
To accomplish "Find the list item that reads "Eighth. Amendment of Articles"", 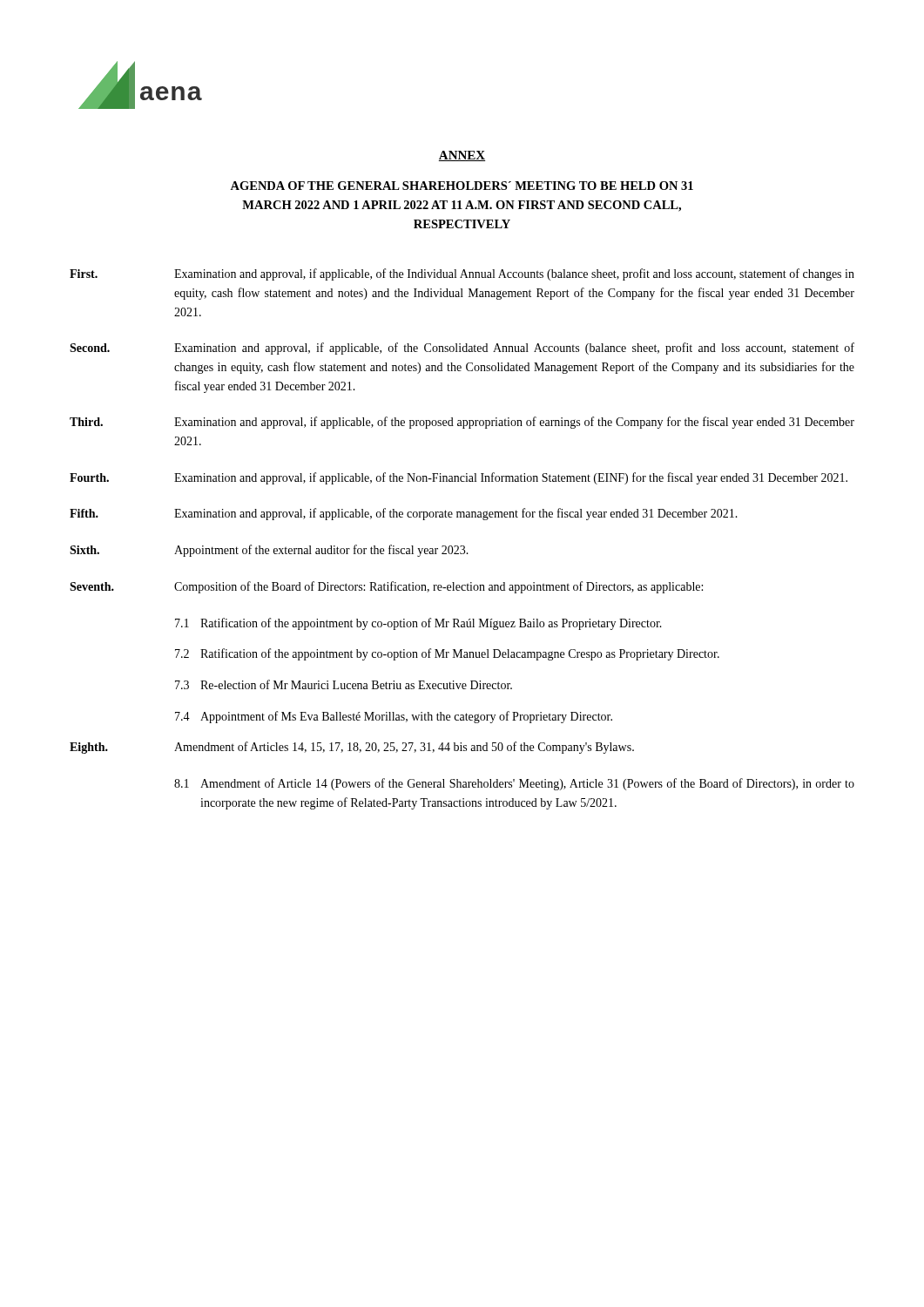I will pos(462,748).
